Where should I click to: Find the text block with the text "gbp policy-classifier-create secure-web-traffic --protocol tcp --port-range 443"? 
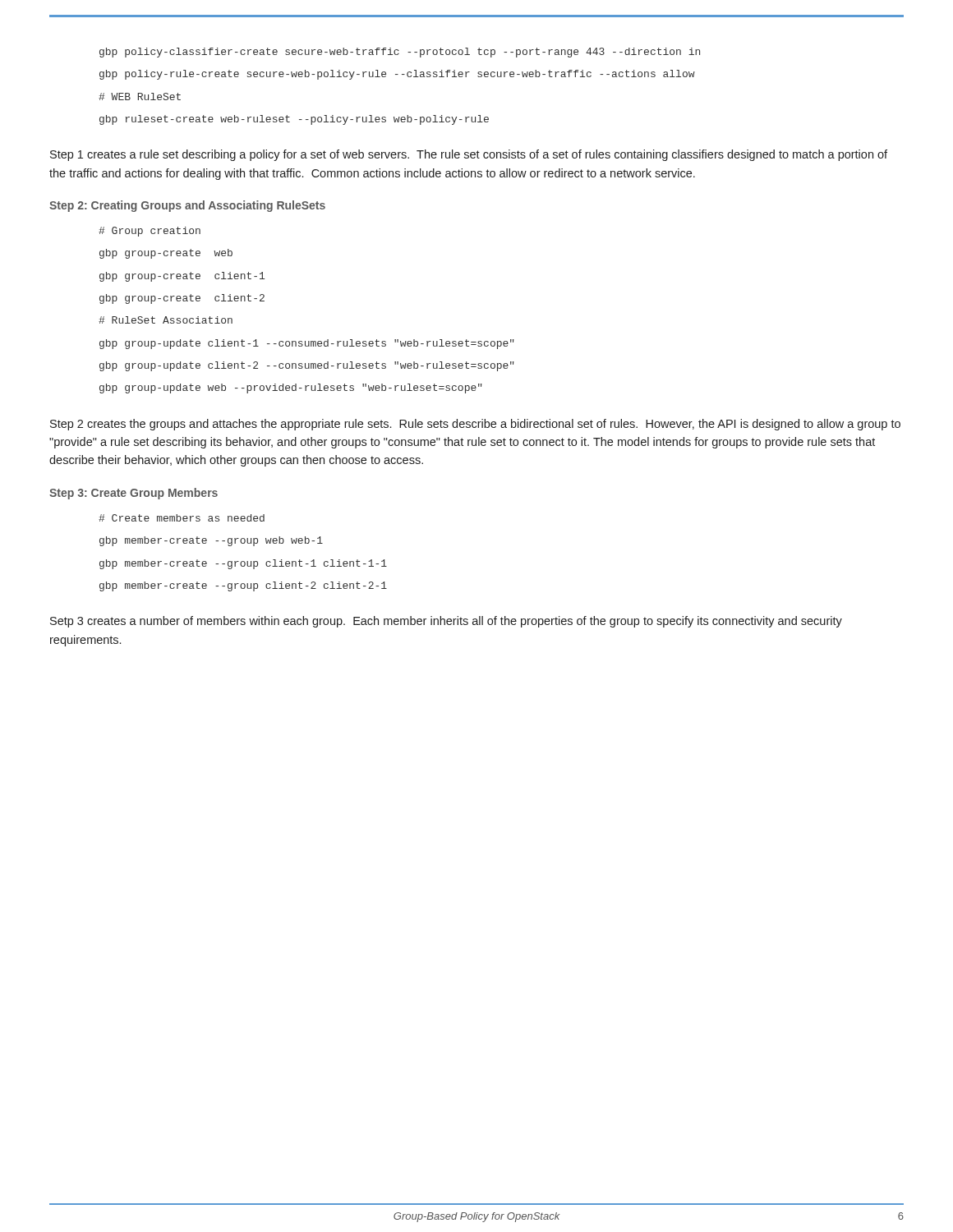click(501, 86)
